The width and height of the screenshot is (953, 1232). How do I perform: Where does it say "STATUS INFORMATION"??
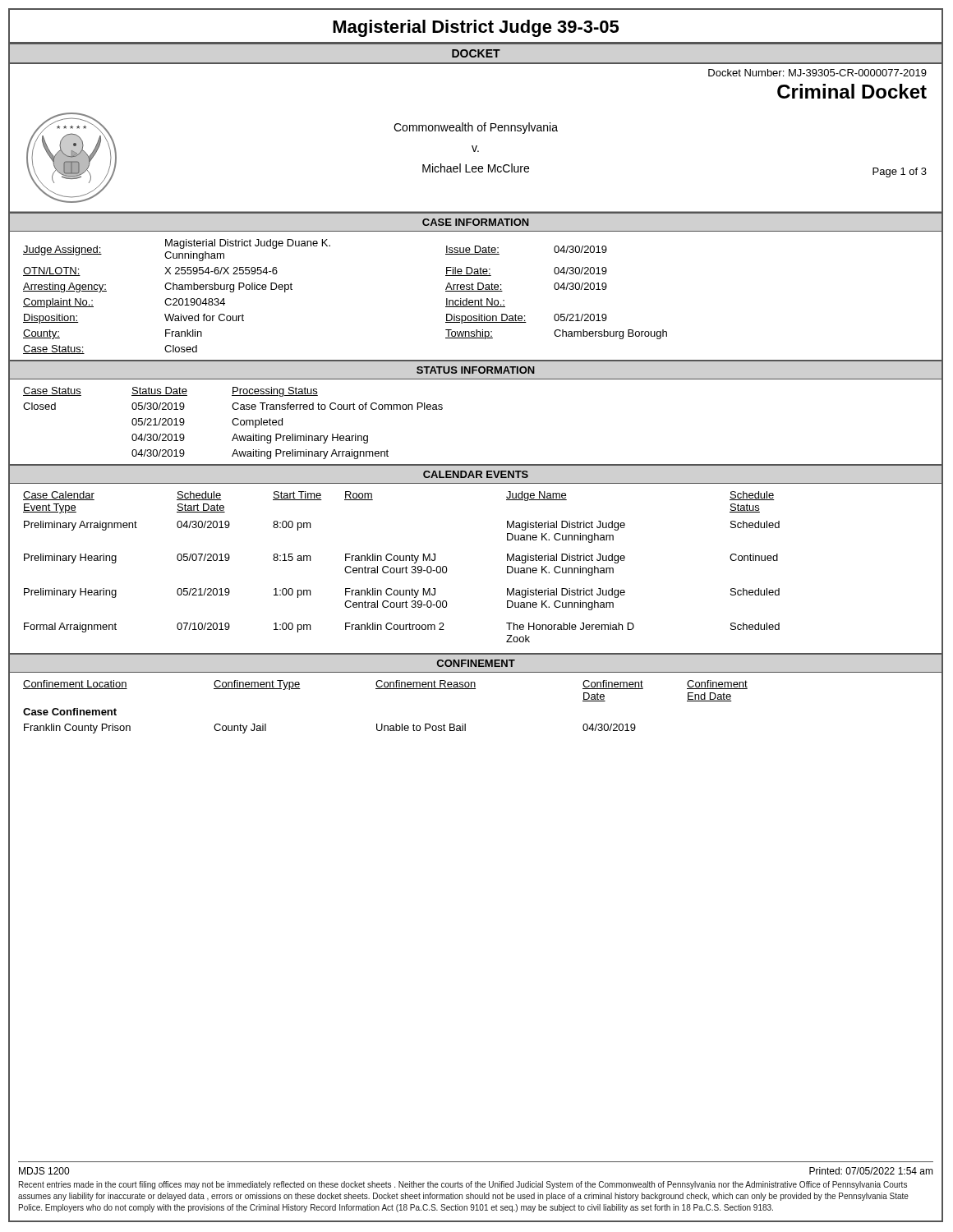pos(476,370)
